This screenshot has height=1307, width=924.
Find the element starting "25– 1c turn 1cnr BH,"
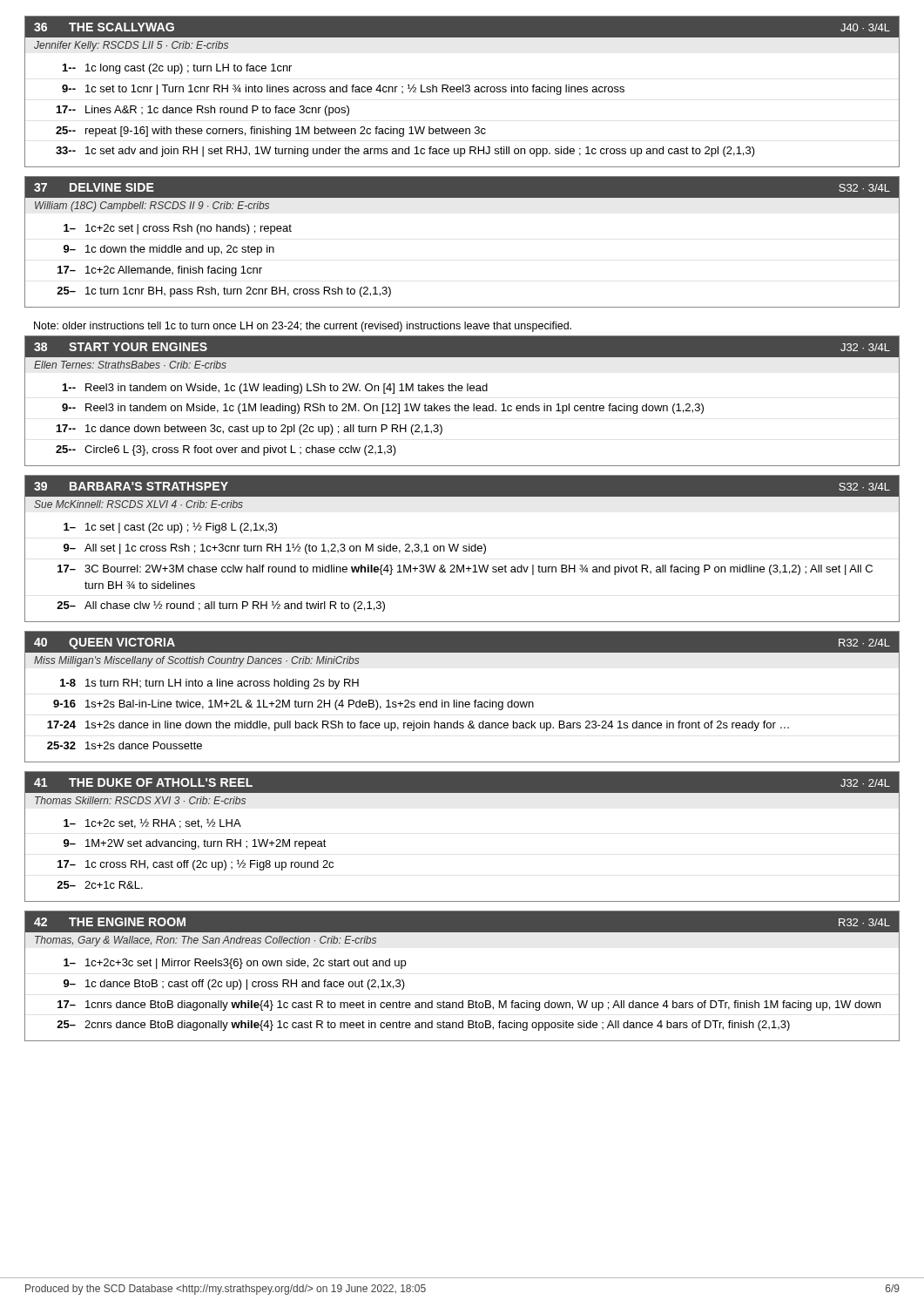tap(227, 291)
